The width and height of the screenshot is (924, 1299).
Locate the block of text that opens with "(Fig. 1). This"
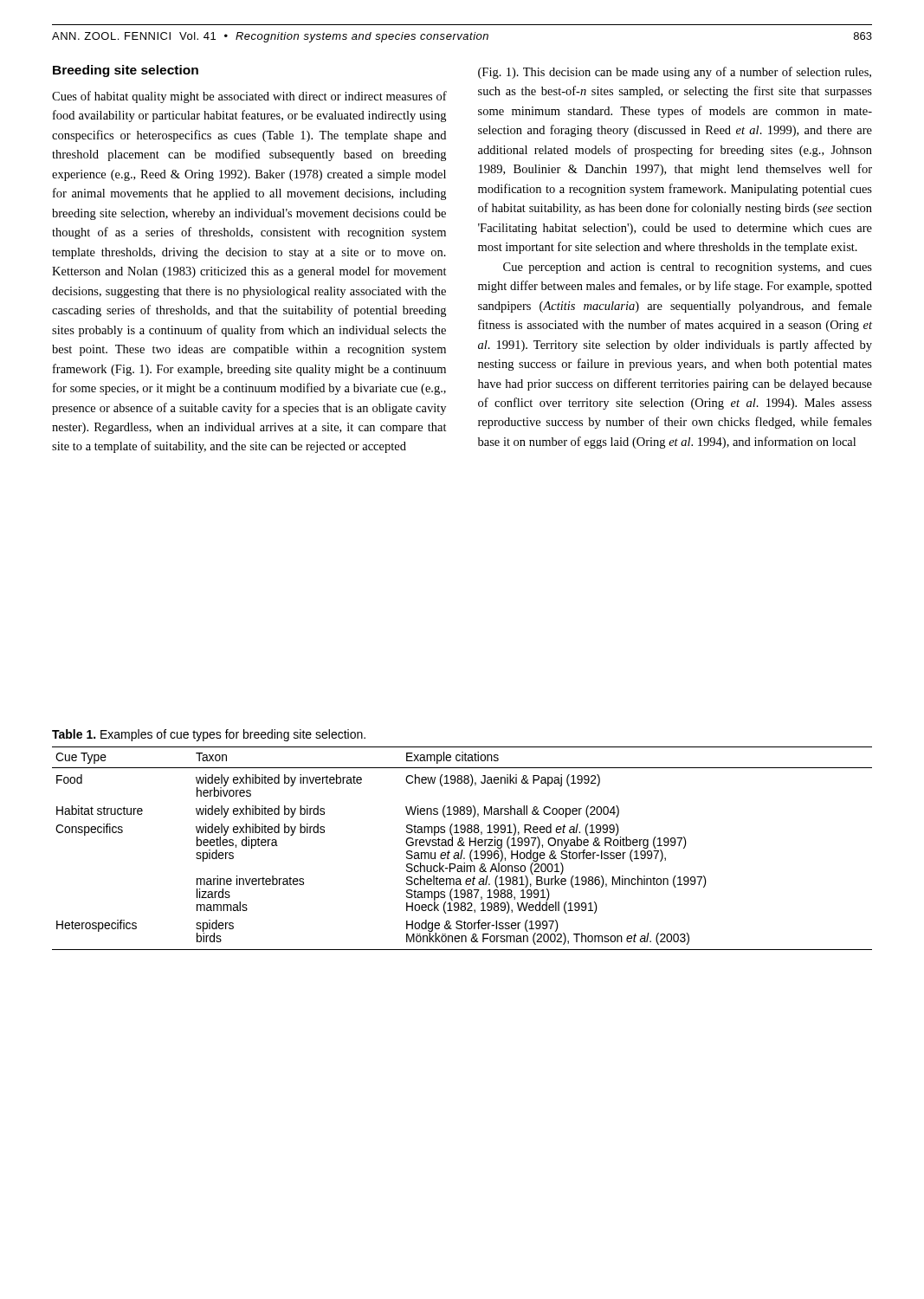675,257
